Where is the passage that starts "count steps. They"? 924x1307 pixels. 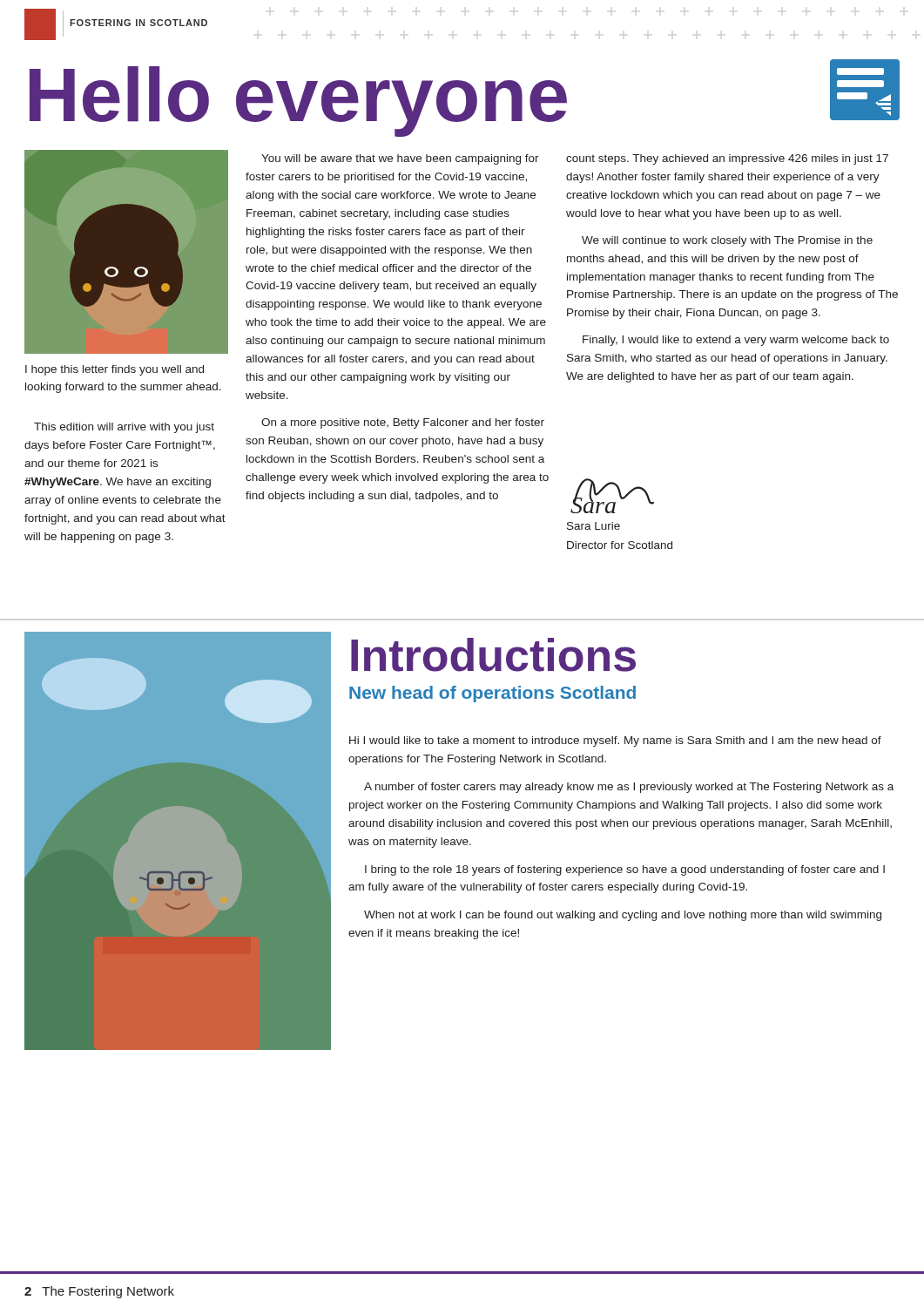coord(733,268)
